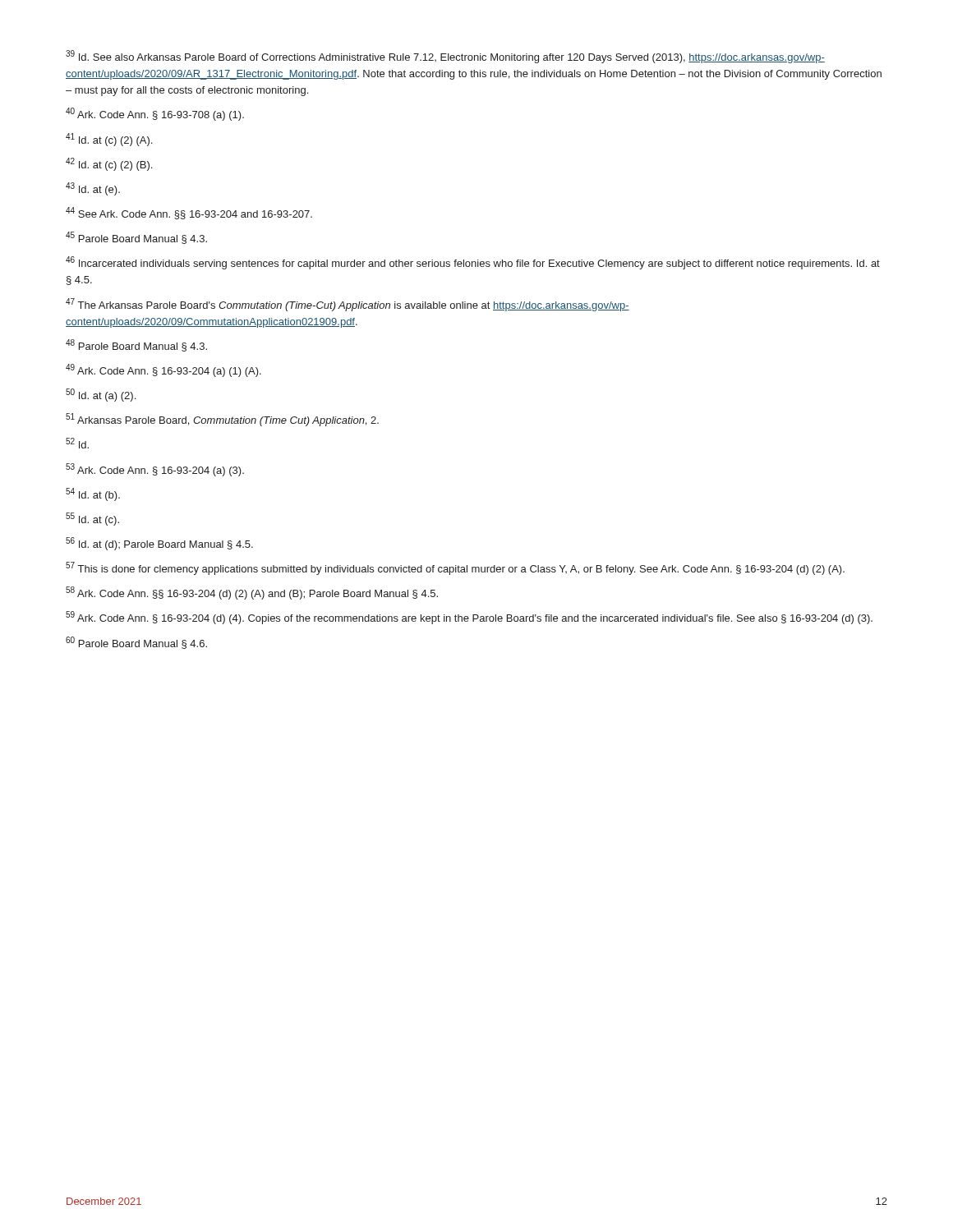The image size is (953, 1232).
Task: Find the element starting "59 Ark. Code Ann."
Action: tap(470, 618)
